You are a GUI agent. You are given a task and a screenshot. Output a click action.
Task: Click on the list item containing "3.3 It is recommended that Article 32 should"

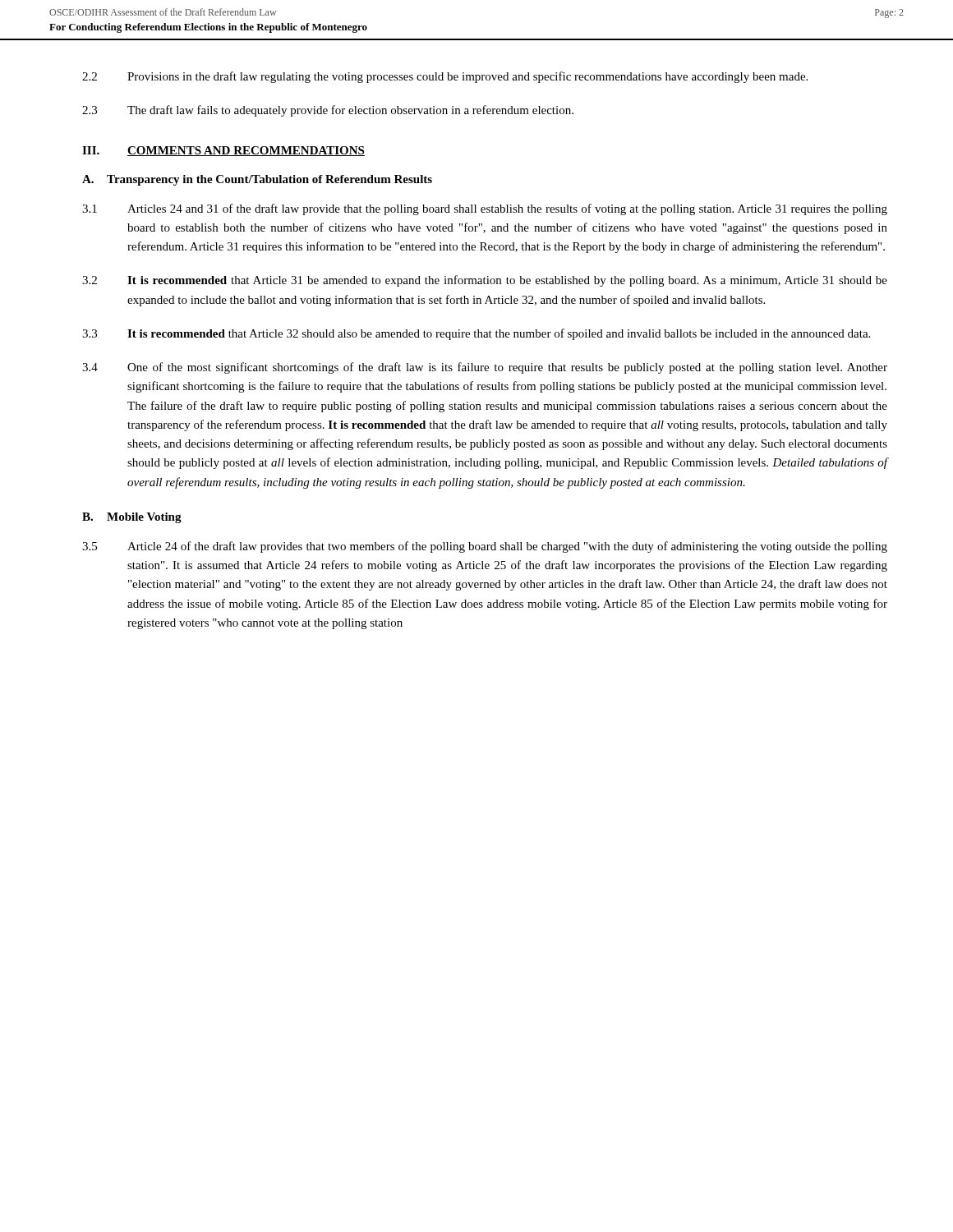click(485, 334)
